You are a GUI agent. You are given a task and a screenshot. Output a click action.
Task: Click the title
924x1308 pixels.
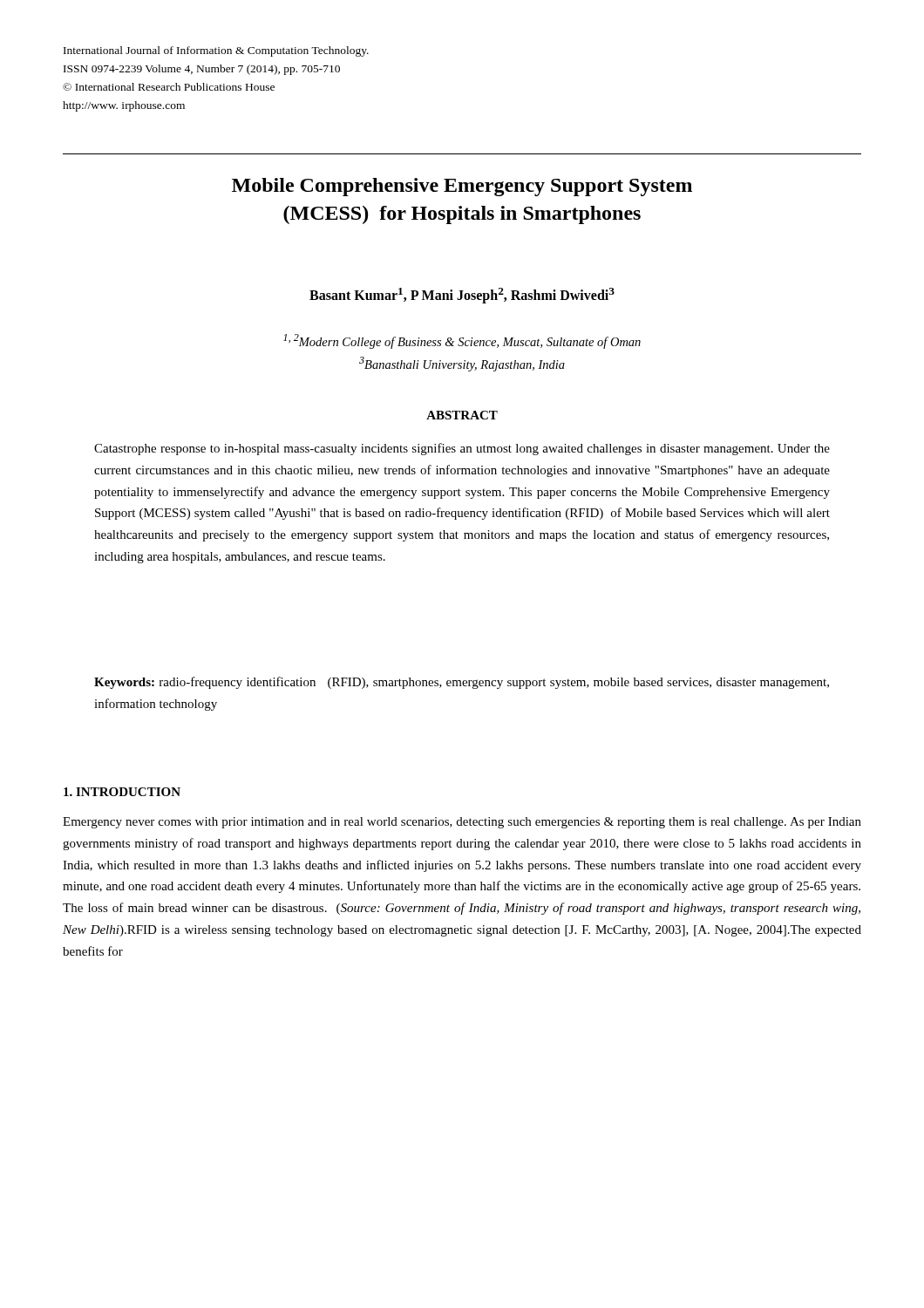(x=462, y=199)
